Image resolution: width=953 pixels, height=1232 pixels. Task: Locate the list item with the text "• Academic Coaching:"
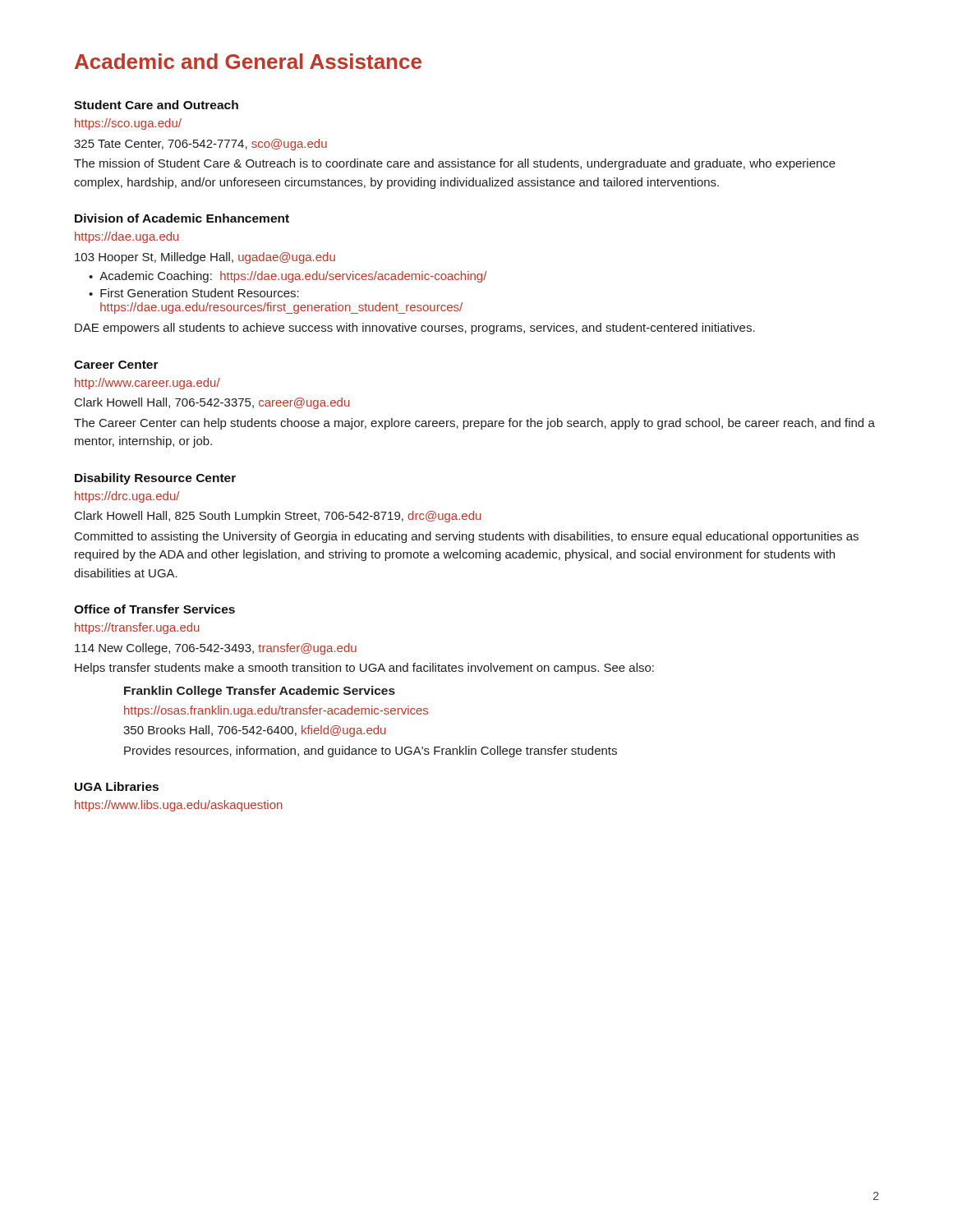[x=288, y=276]
